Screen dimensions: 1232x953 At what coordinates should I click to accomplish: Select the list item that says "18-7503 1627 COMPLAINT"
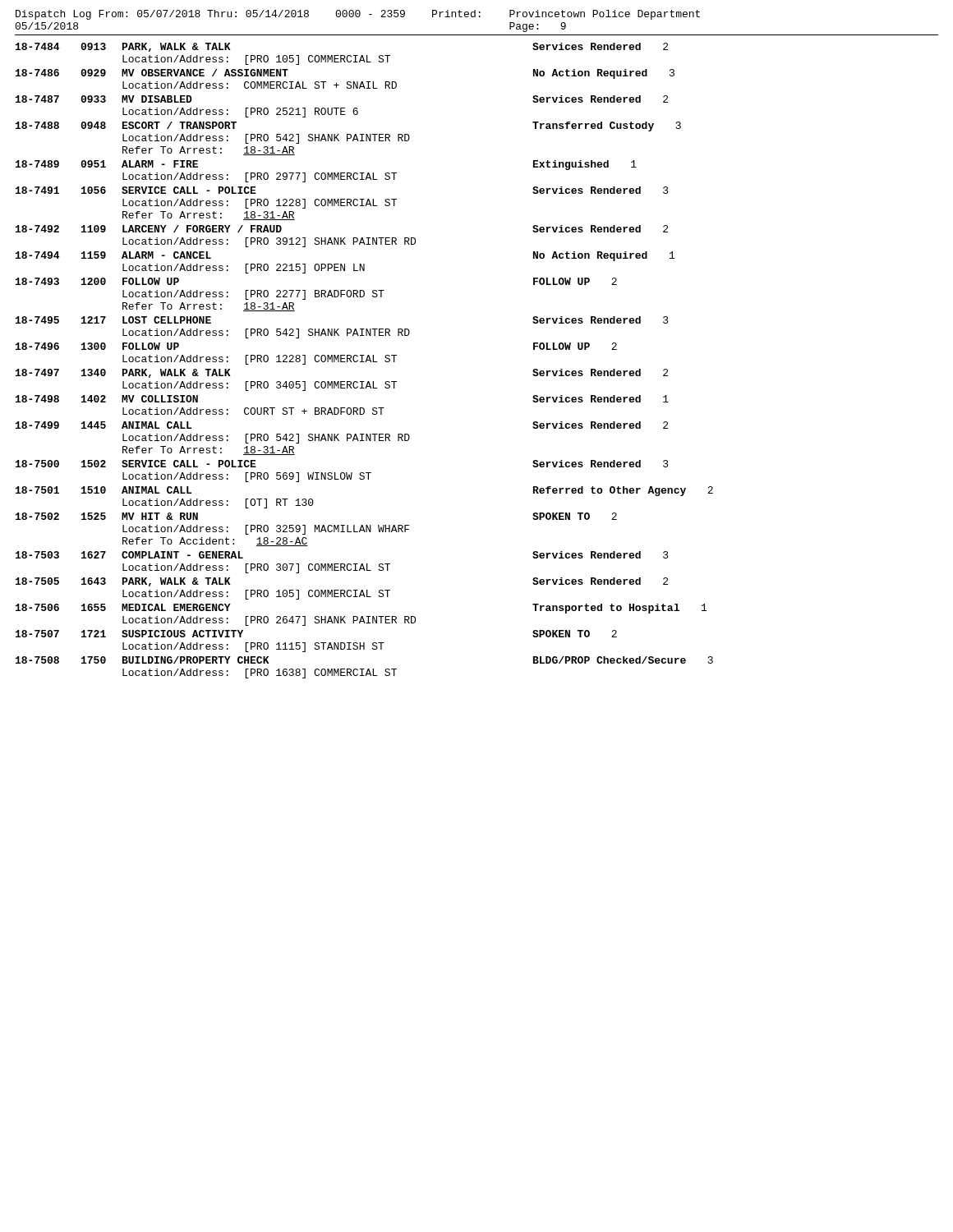pos(342,562)
